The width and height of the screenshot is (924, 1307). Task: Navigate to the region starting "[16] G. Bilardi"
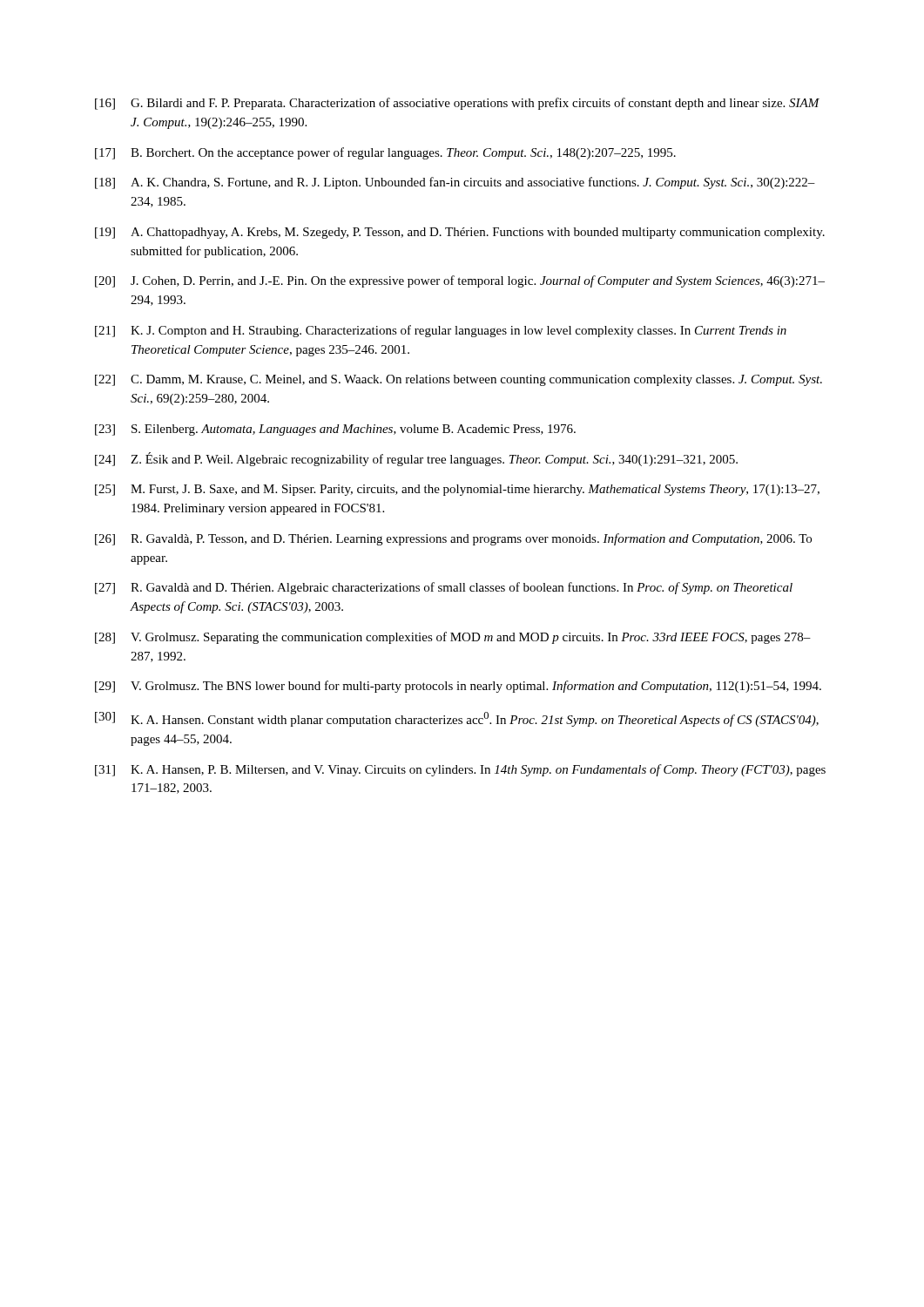[x=462, y=113]
